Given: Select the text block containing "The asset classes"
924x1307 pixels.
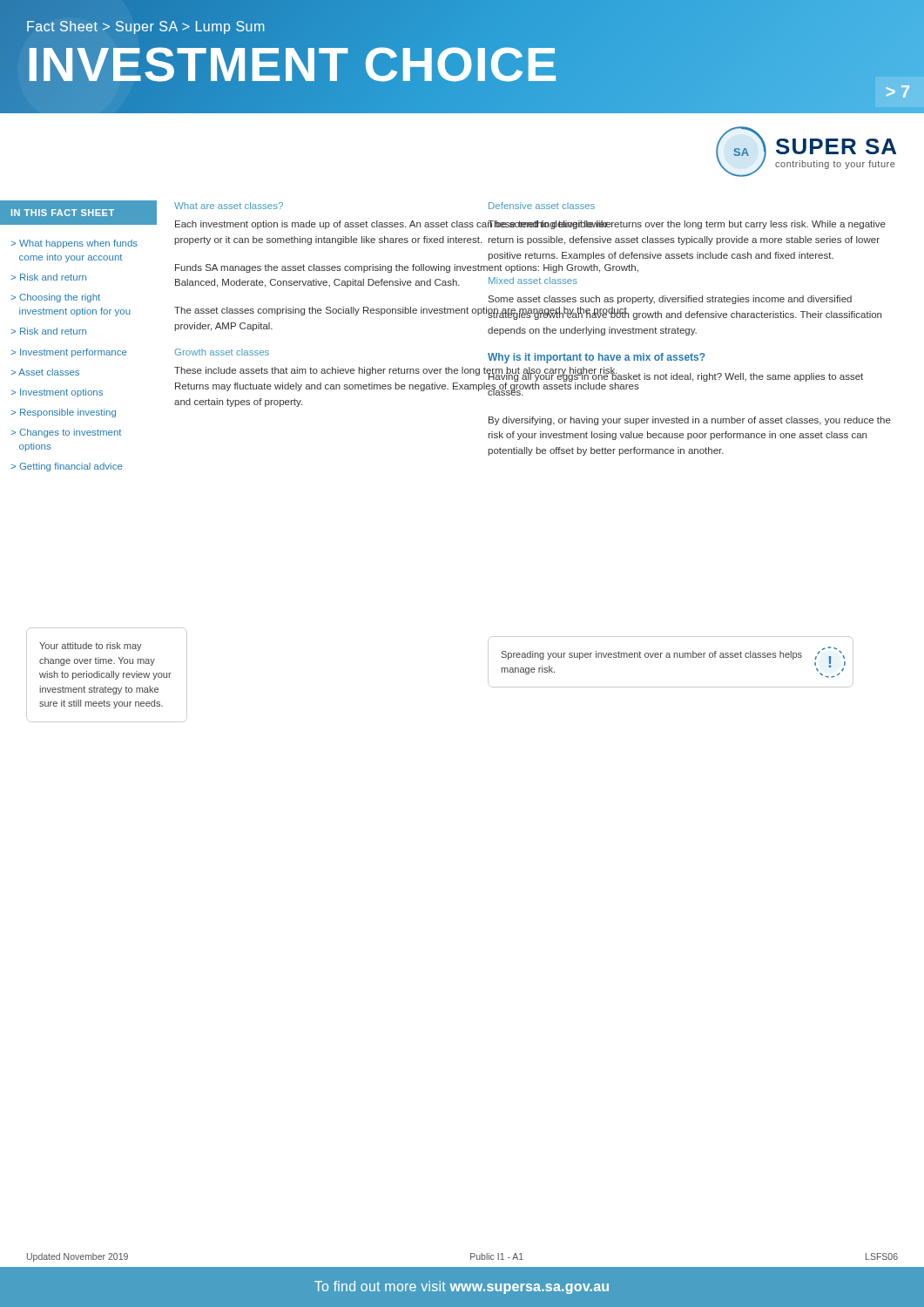Looking at the screenshot, I should click(x=400, y=318).
